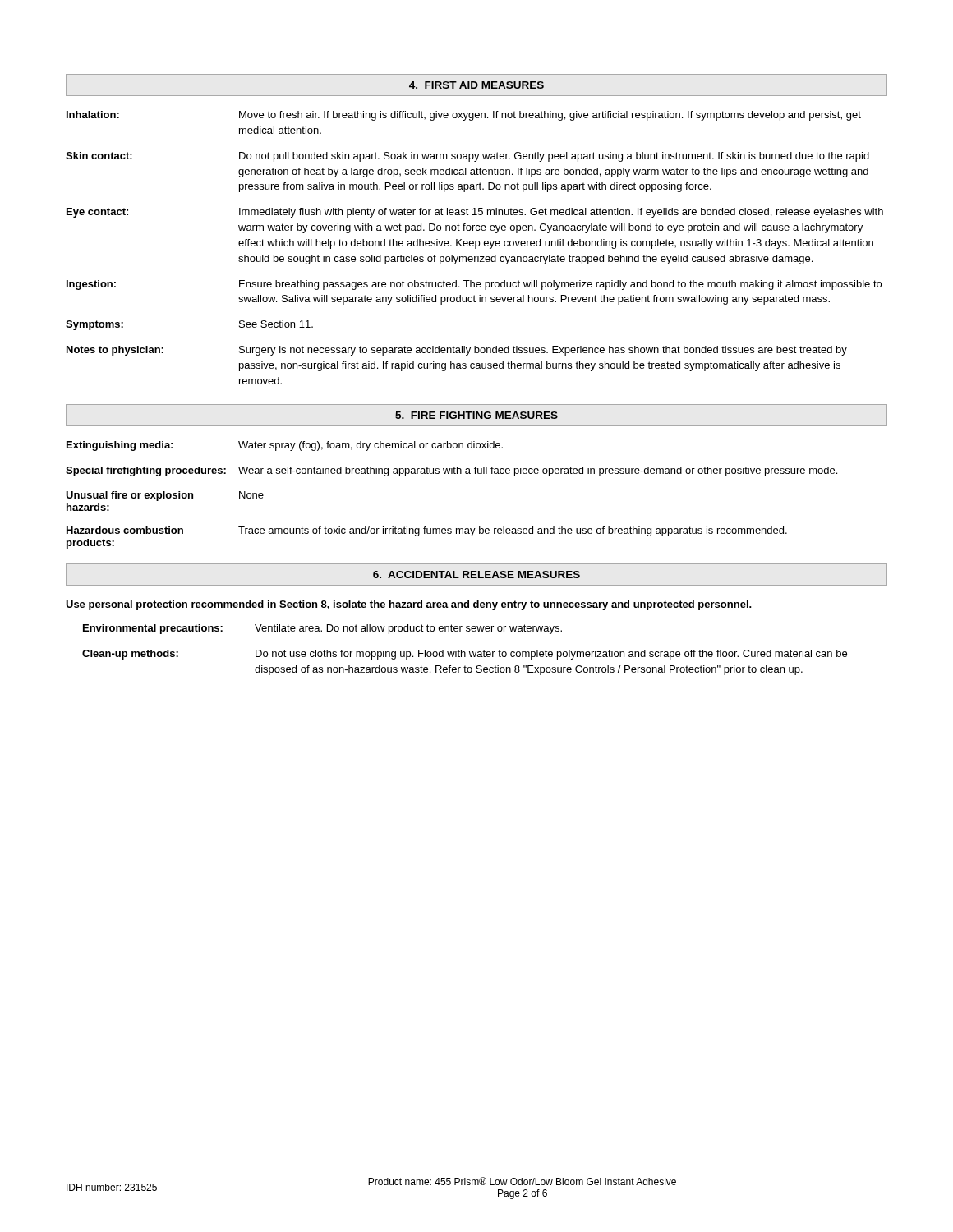The height and width of the screenshot is (1232, 953).
Task: Click on the text block with the text "Extinguishing media: Water spray"
Action: point(476,445)
